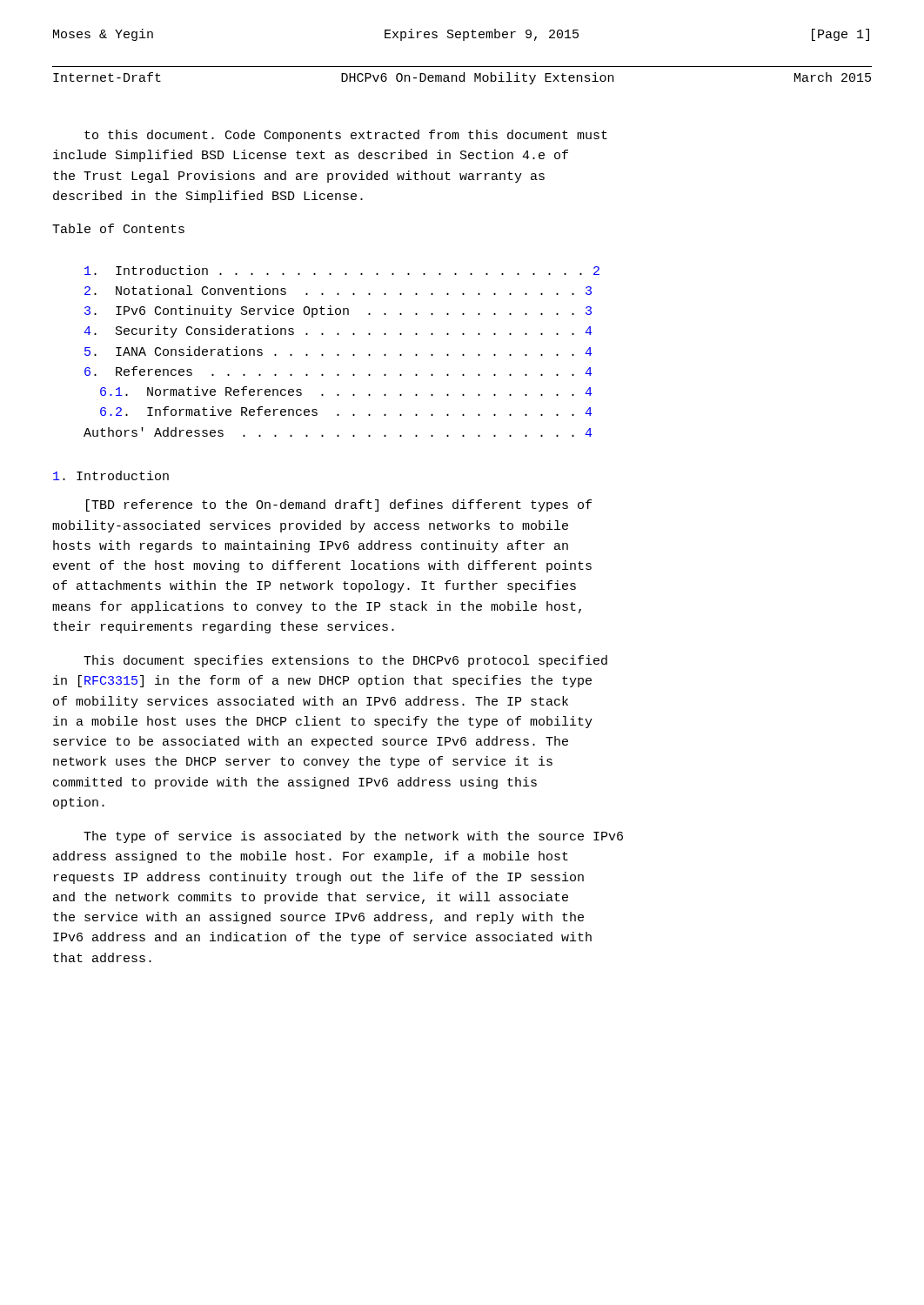Click on the text block starting "2. Notational Conventions"
Viewport: 924px width, 1305px height.
click(338, 292)
